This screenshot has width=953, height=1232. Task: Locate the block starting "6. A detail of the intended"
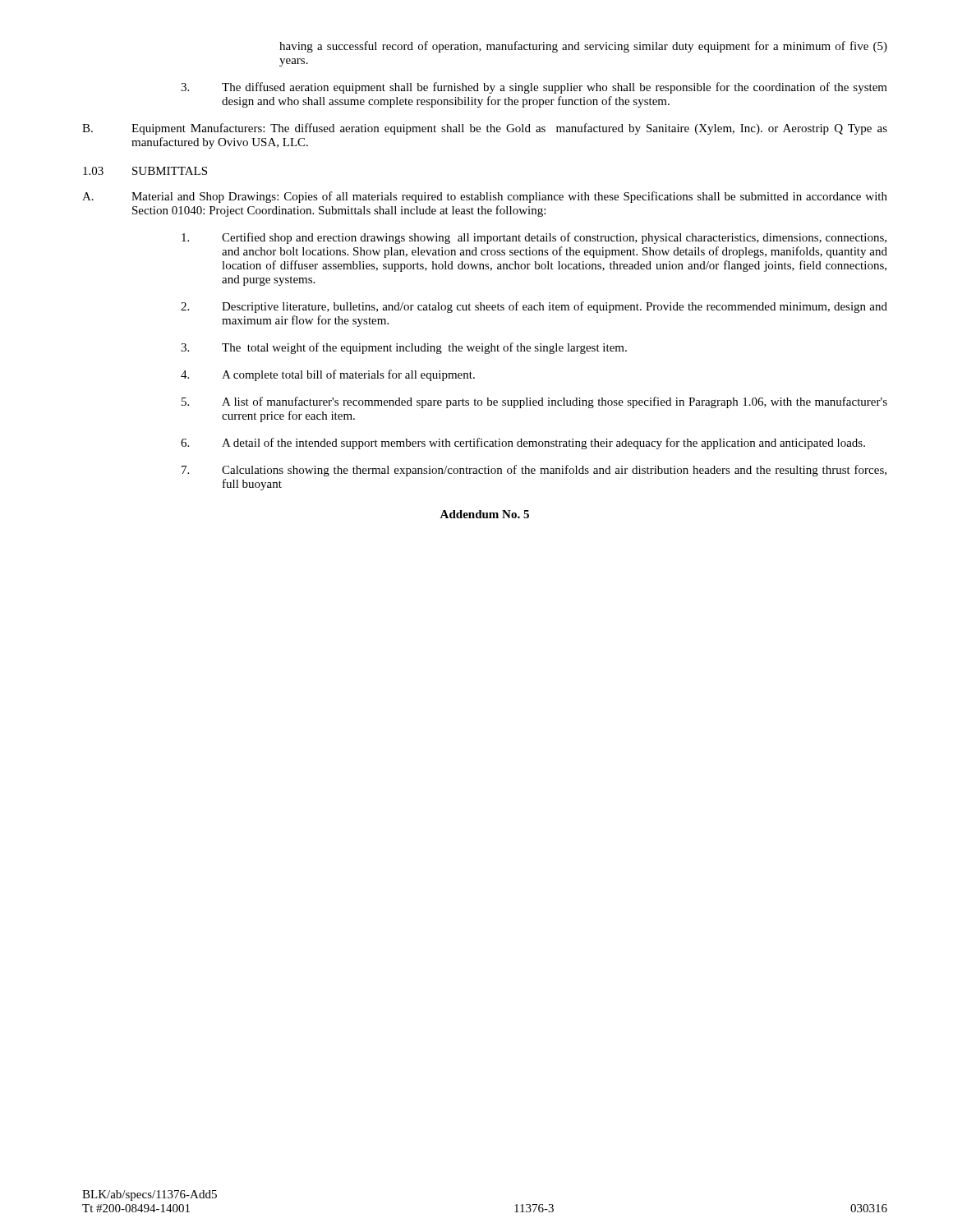pyautogui.click(x=534, y=443)
